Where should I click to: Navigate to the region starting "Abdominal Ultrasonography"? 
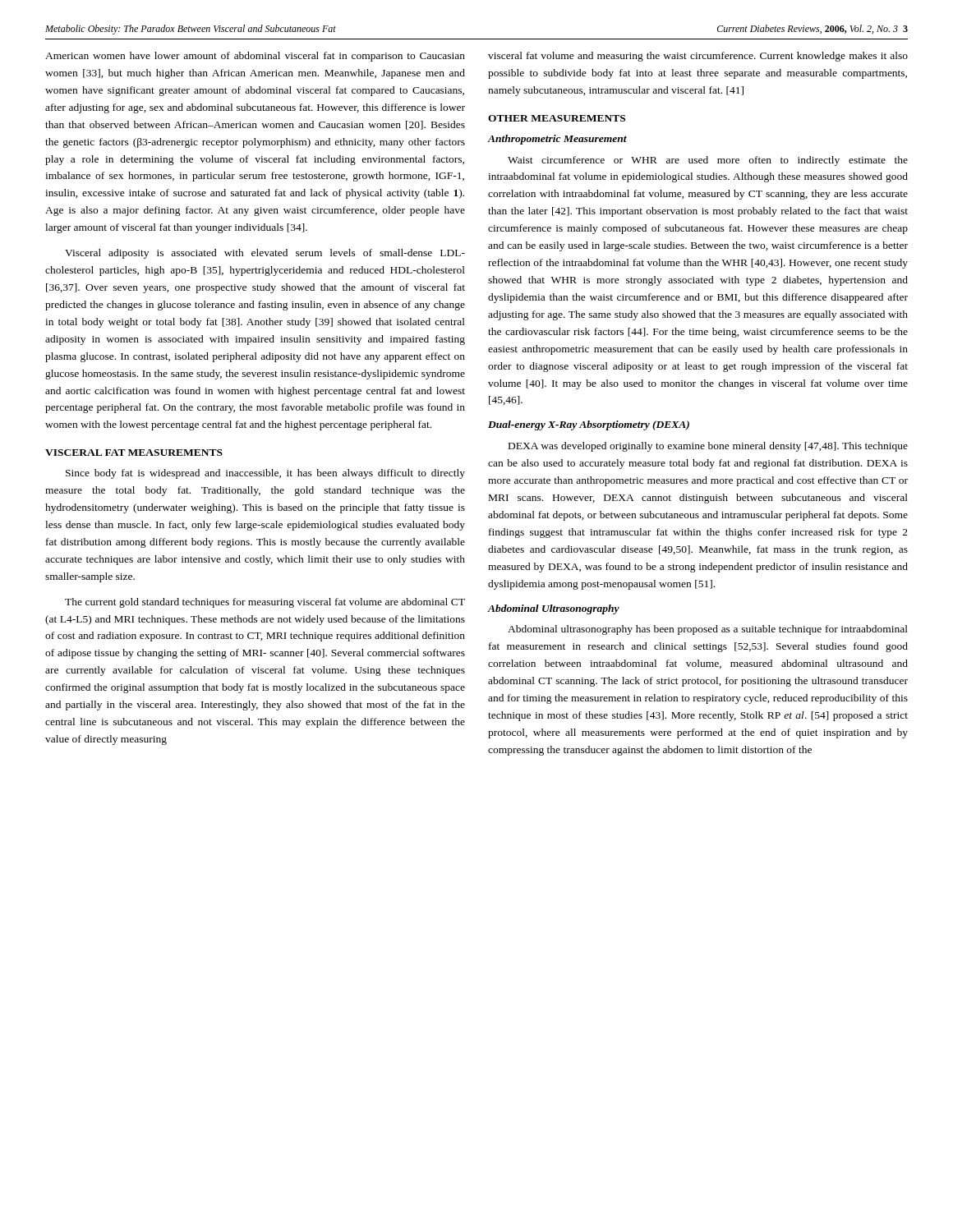pos(554,609)
